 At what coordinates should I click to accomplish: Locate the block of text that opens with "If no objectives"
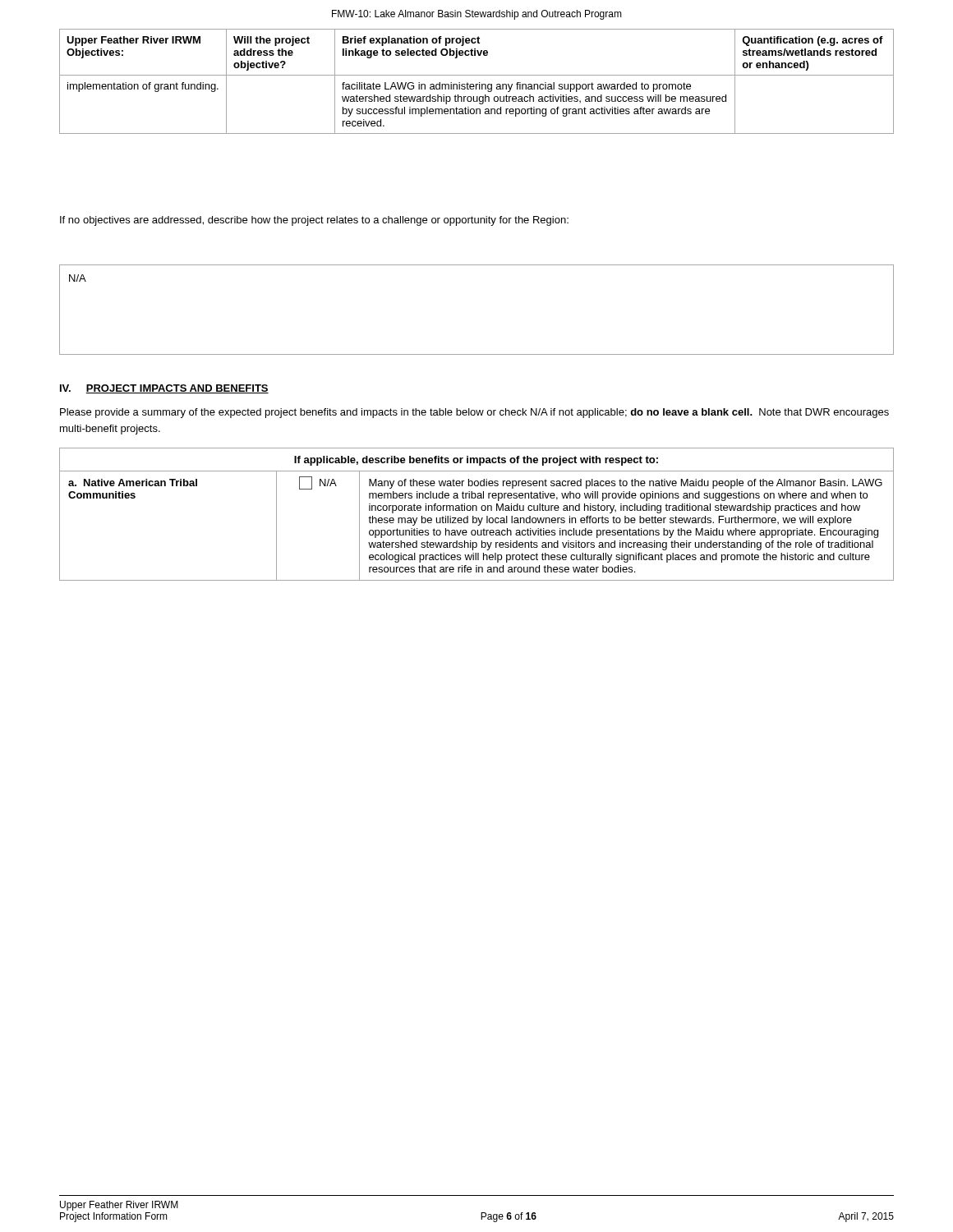pyautogui.click(x=314, y=220)
